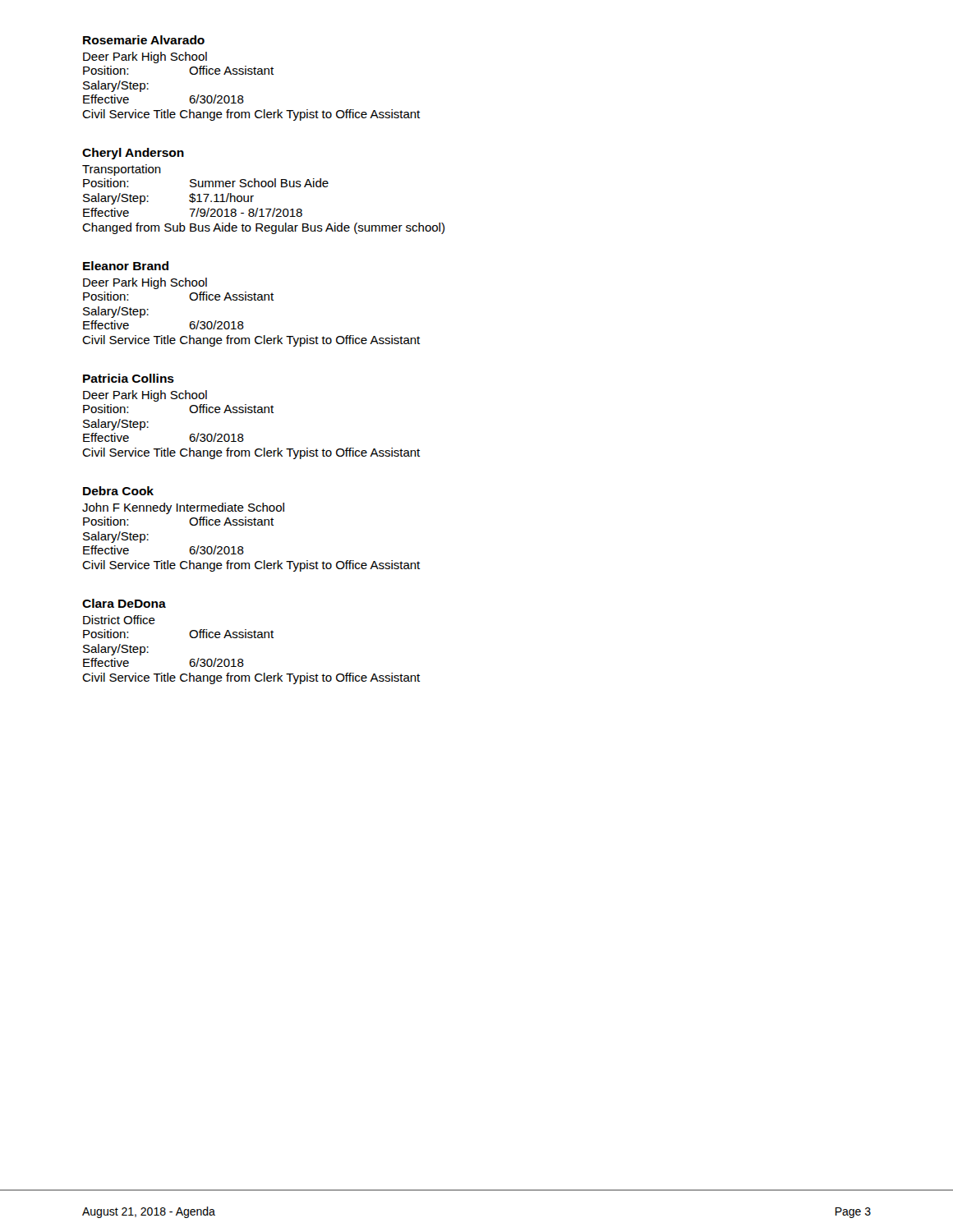Where is the passage that starts "Patricia Collins Deer Park High"?
This screenshot has height=1232, width=953.
pyautogui.click(x=129, y=378)
